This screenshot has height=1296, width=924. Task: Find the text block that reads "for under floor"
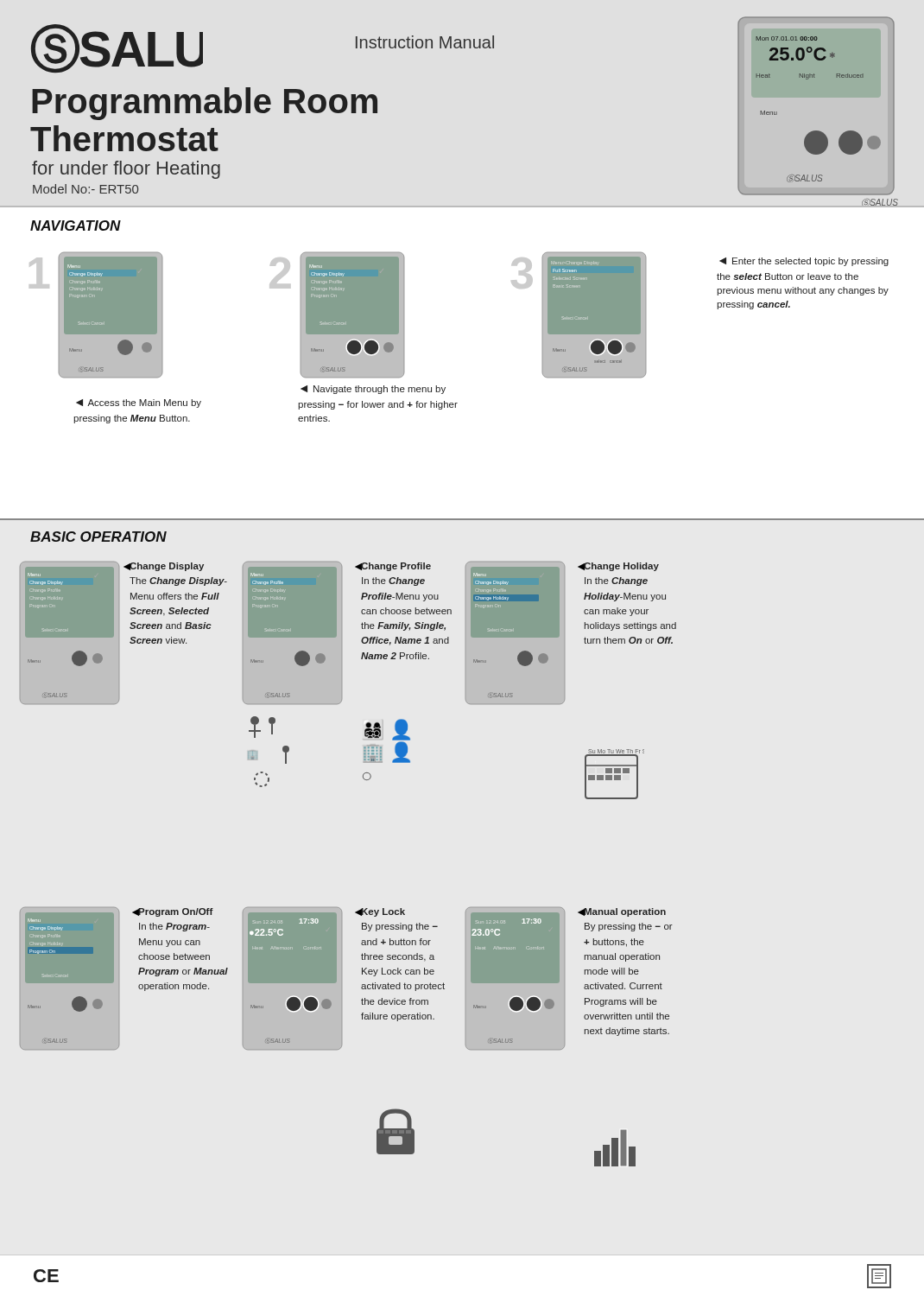click(x=126, y=168)
